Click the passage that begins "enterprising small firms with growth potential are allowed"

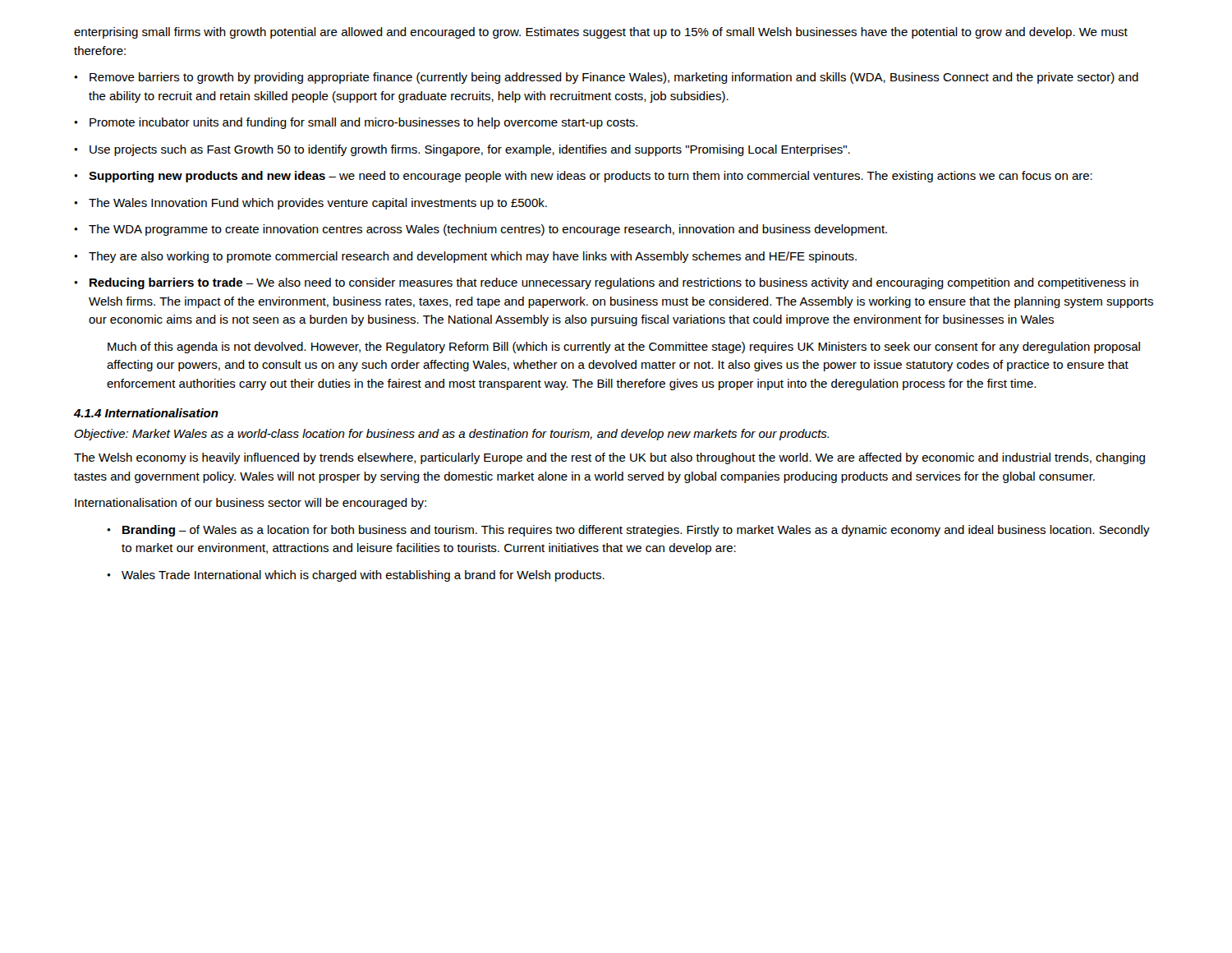point(601,41)
